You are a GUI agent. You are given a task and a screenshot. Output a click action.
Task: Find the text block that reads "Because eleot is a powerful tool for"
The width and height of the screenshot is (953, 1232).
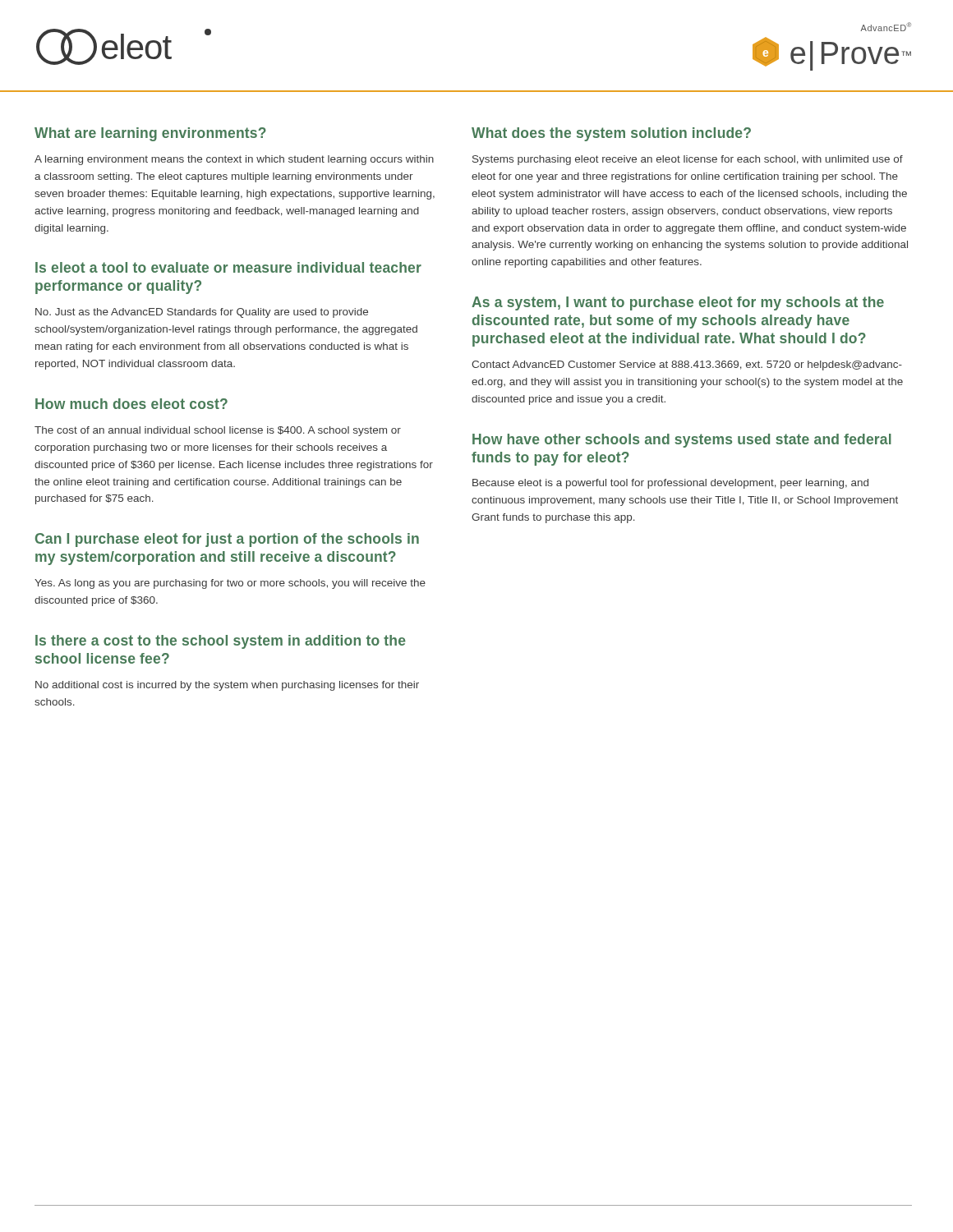pyautogui.click(x=685, y=500)
